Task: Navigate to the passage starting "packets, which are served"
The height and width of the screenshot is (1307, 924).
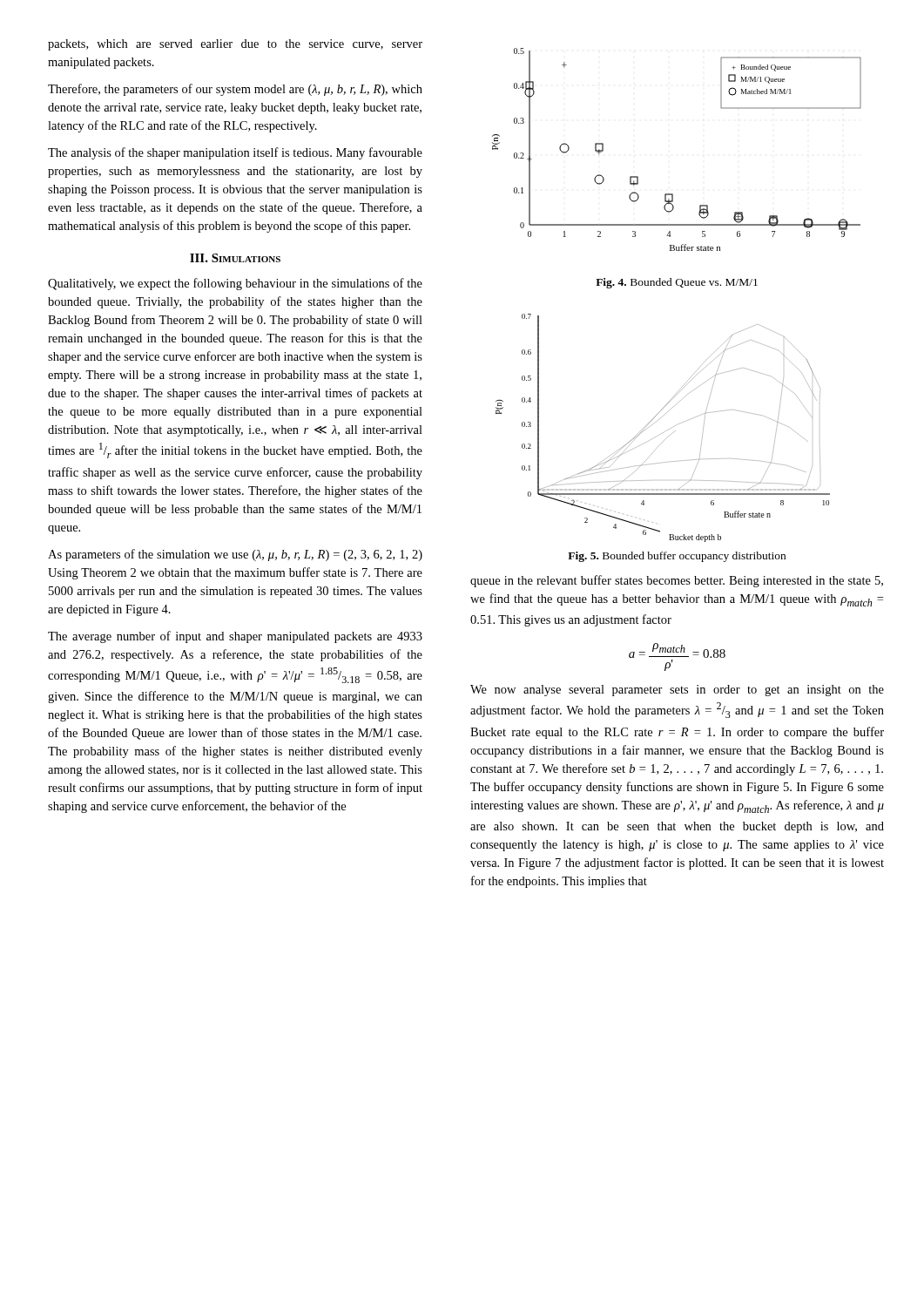Action: click(235, 53)
